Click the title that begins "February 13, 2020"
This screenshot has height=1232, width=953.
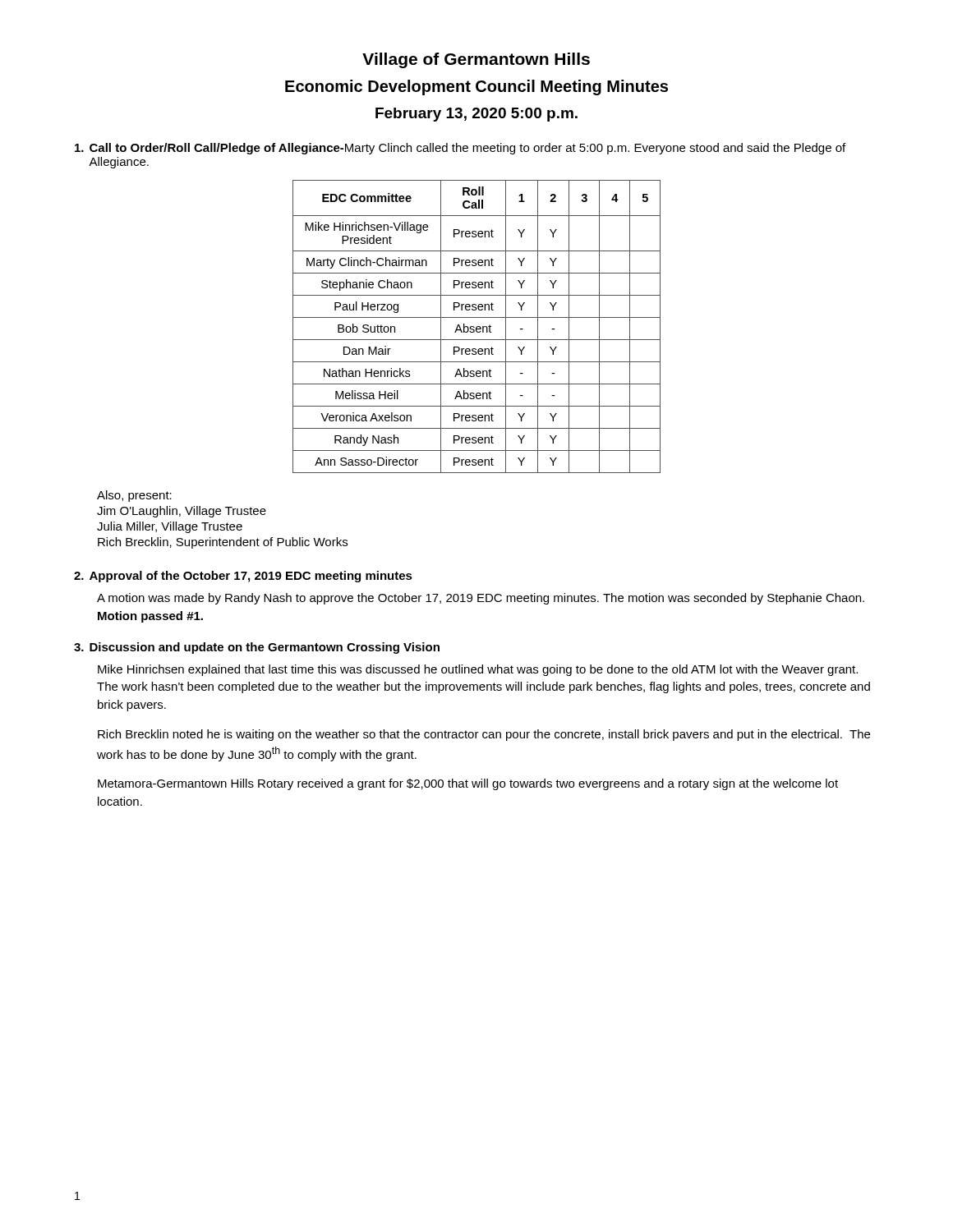[476, 113]
